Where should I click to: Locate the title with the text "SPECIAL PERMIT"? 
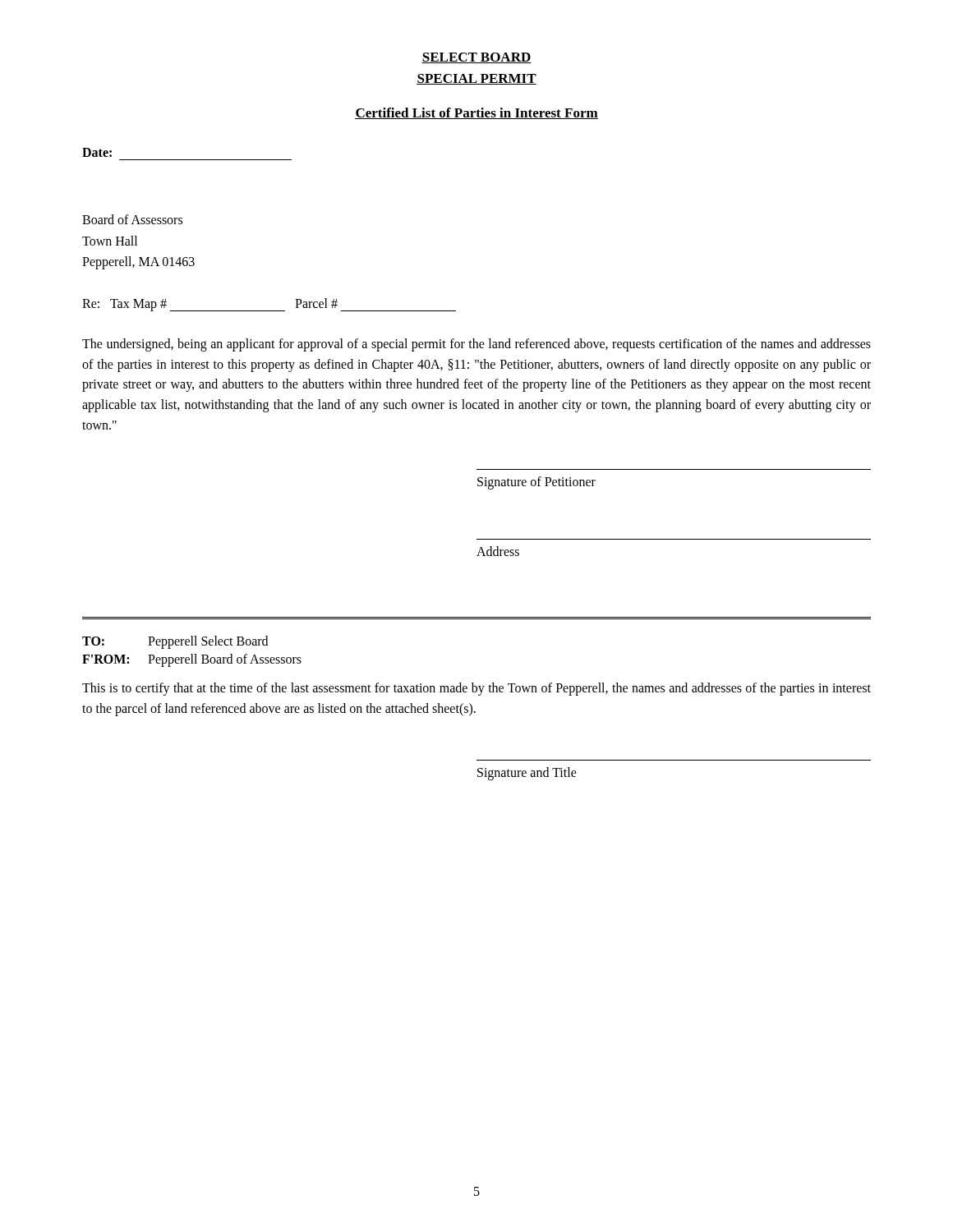click(476, 78)
